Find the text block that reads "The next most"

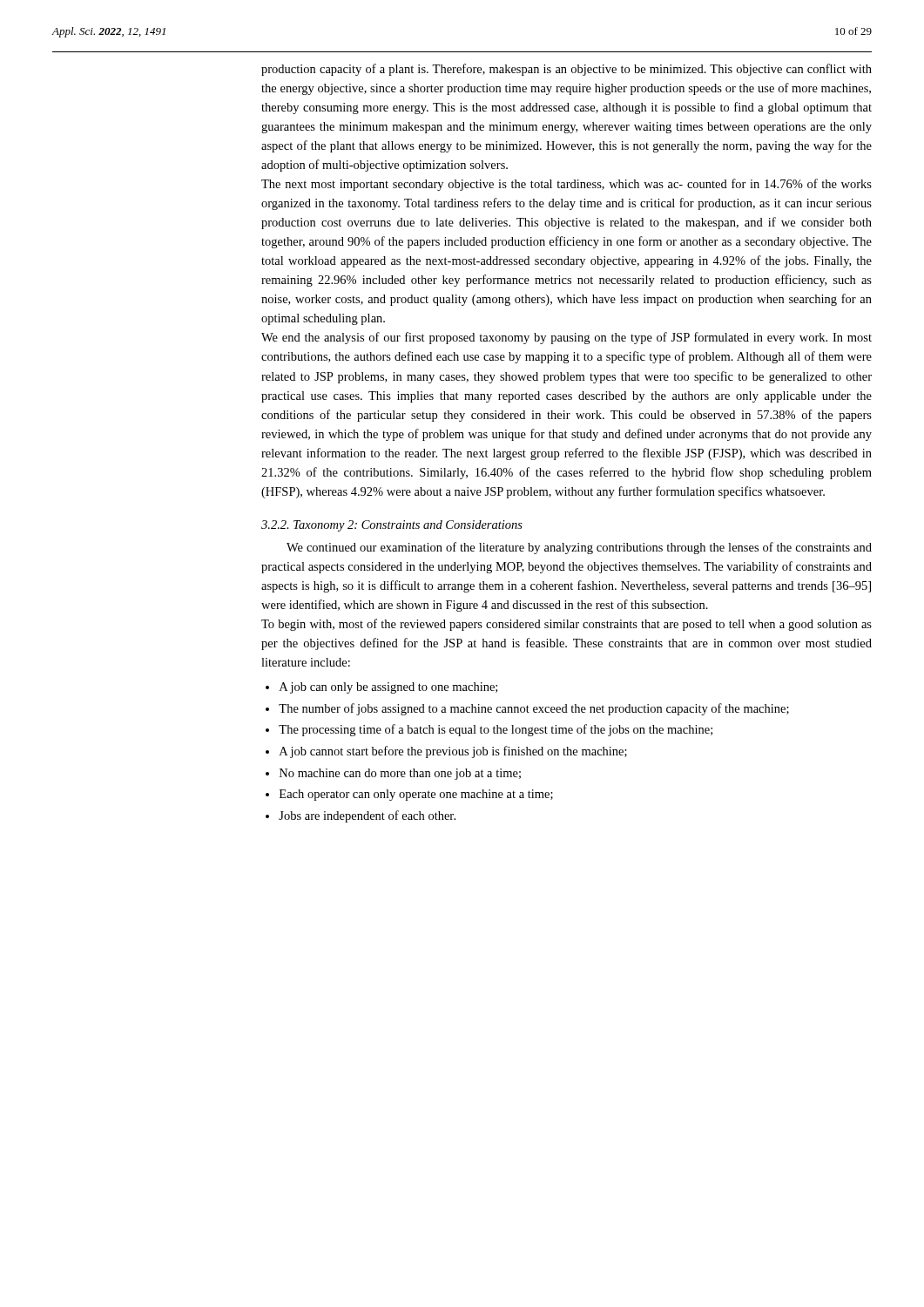click(567, 251)
